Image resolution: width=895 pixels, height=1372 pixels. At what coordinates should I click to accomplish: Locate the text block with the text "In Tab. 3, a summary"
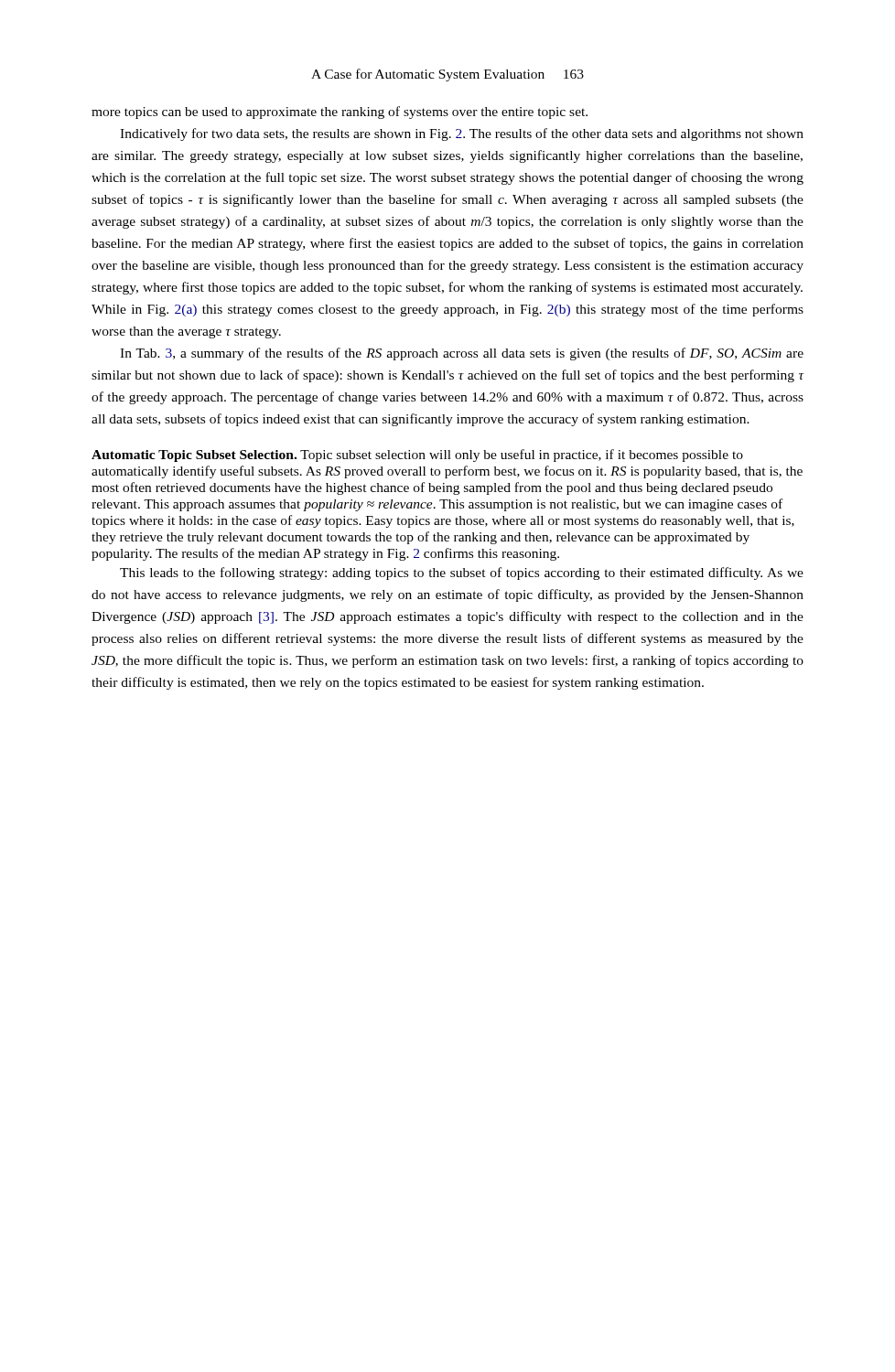(448, 386)
